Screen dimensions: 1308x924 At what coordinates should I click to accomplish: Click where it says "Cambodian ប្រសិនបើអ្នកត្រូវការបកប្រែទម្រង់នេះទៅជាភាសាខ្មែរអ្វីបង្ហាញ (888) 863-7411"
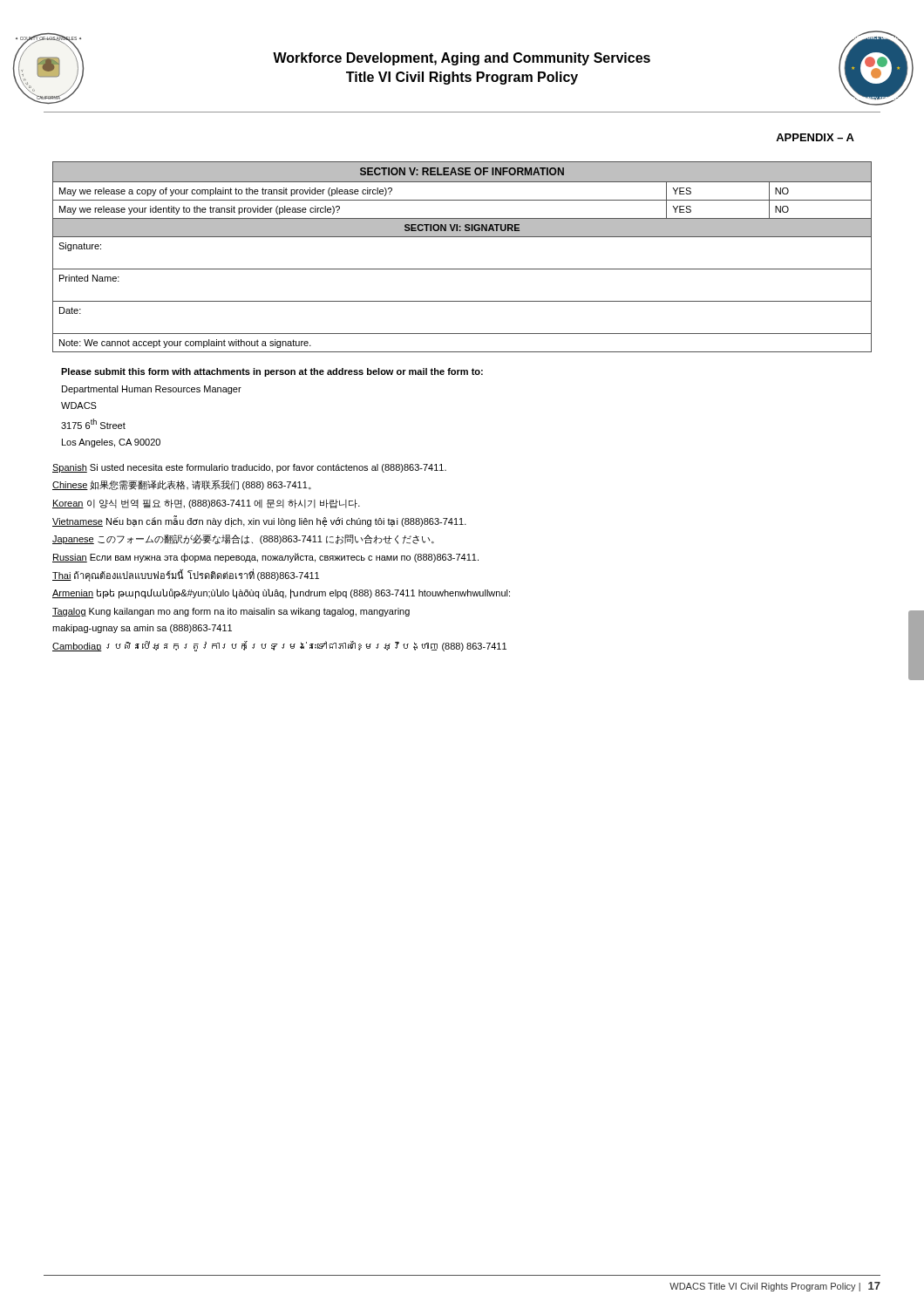280,646
